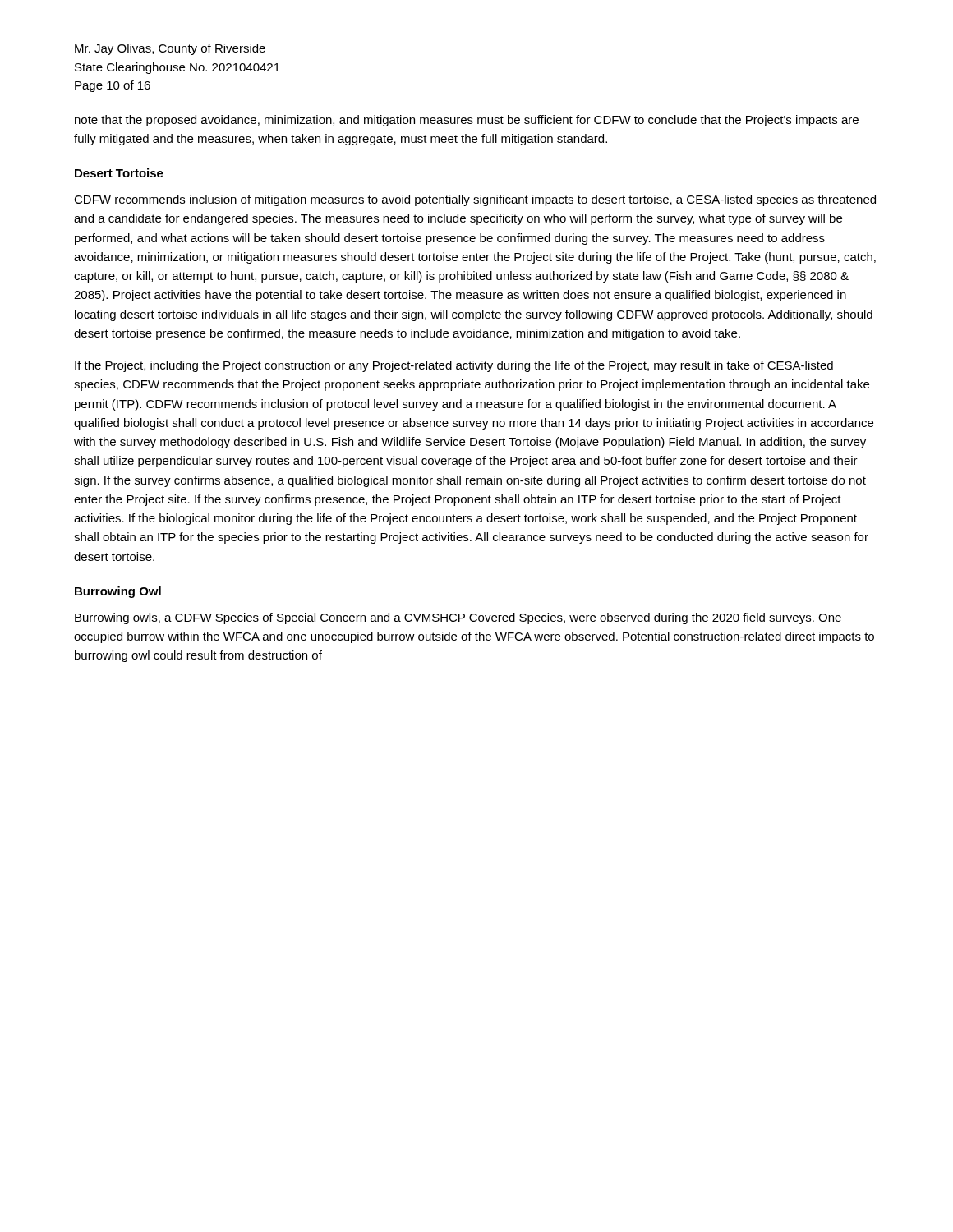Click on the section header that reads "Desert Tortoise"

point(119,173)
